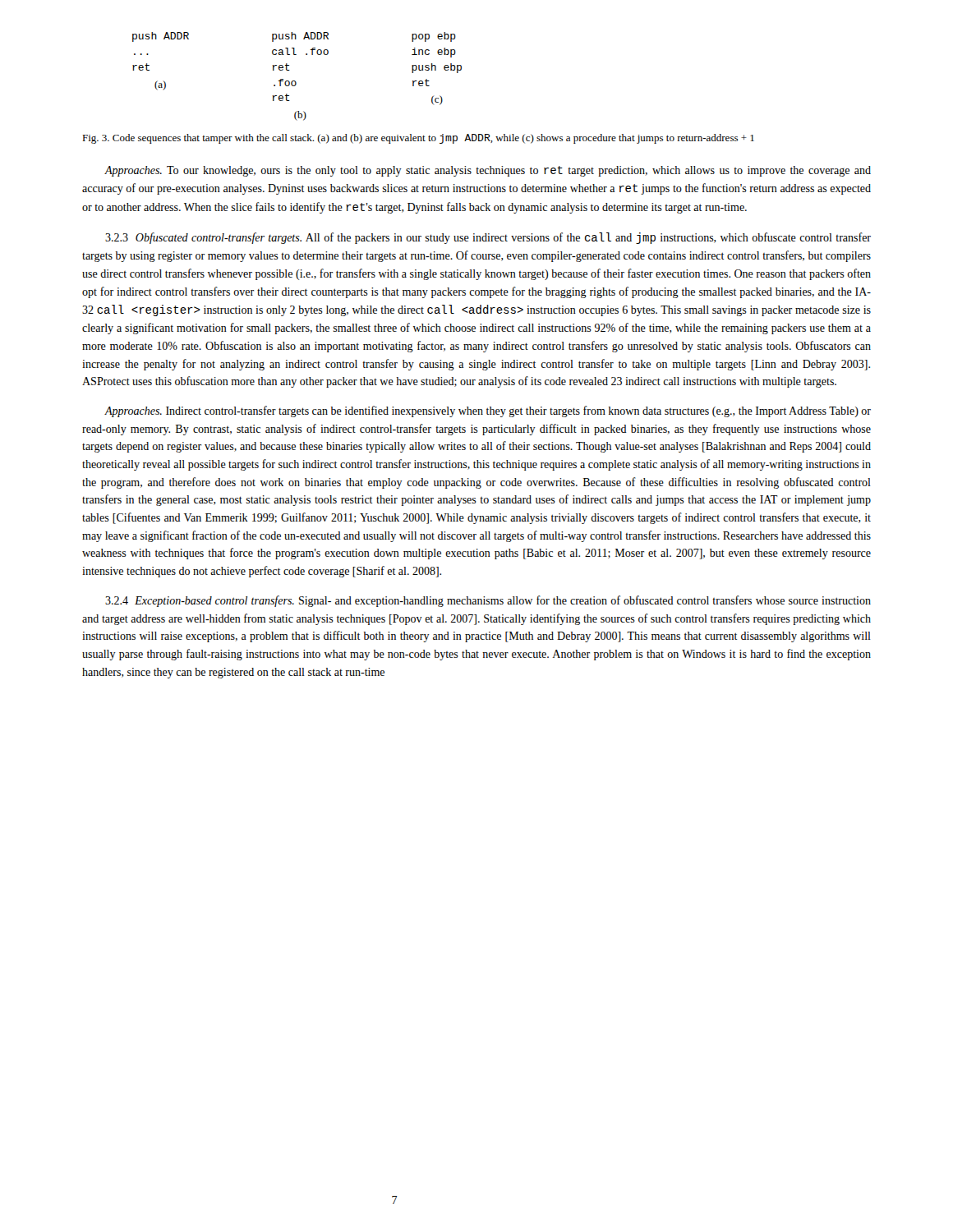Find the caption on this page that starts "Fig. 3. Code sequences"
The width and height of the screenshot is (953, 1232).
pyautogui.click(x=419, y=138)
